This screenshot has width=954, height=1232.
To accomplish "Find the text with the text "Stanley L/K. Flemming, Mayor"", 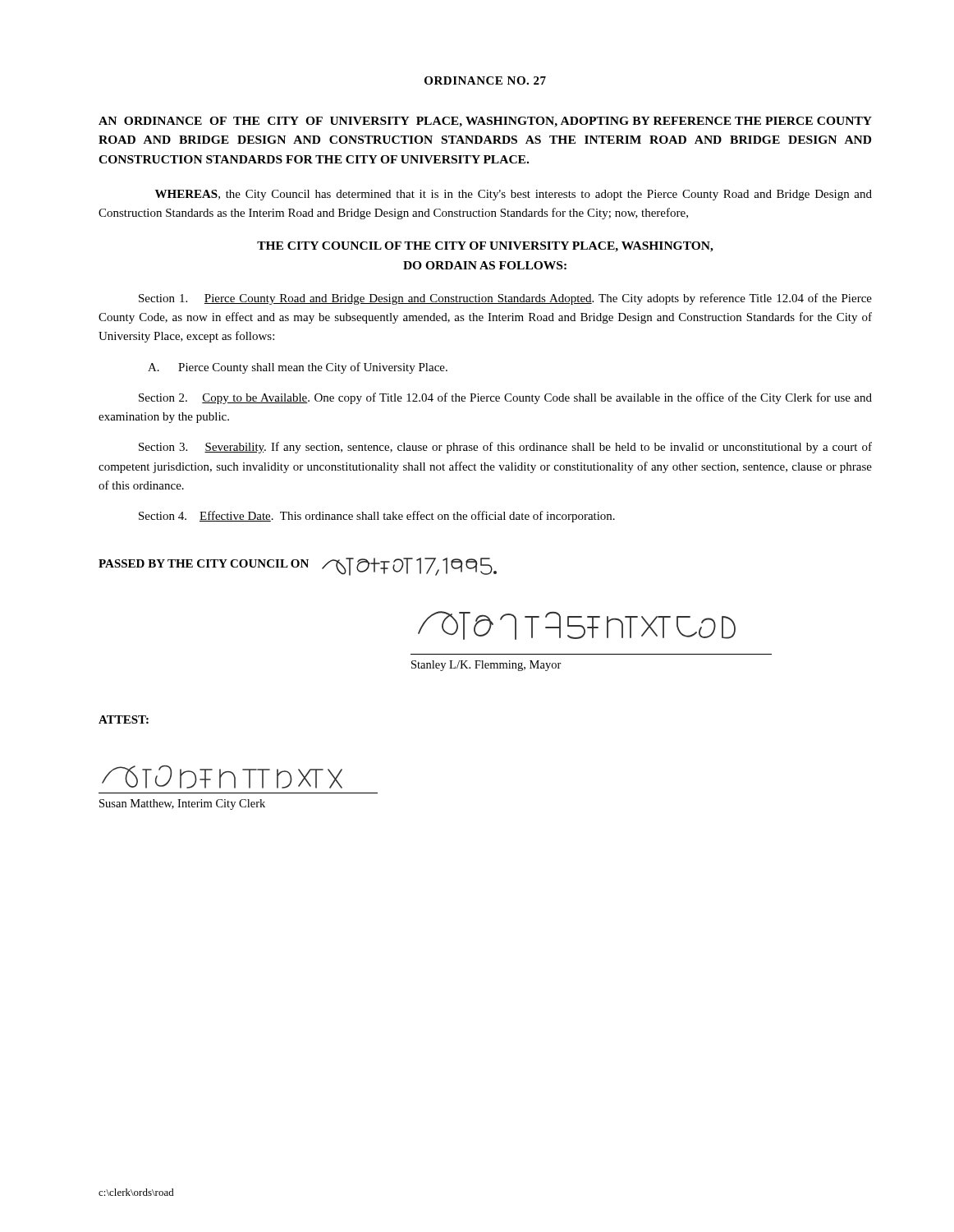I will 641,630.
